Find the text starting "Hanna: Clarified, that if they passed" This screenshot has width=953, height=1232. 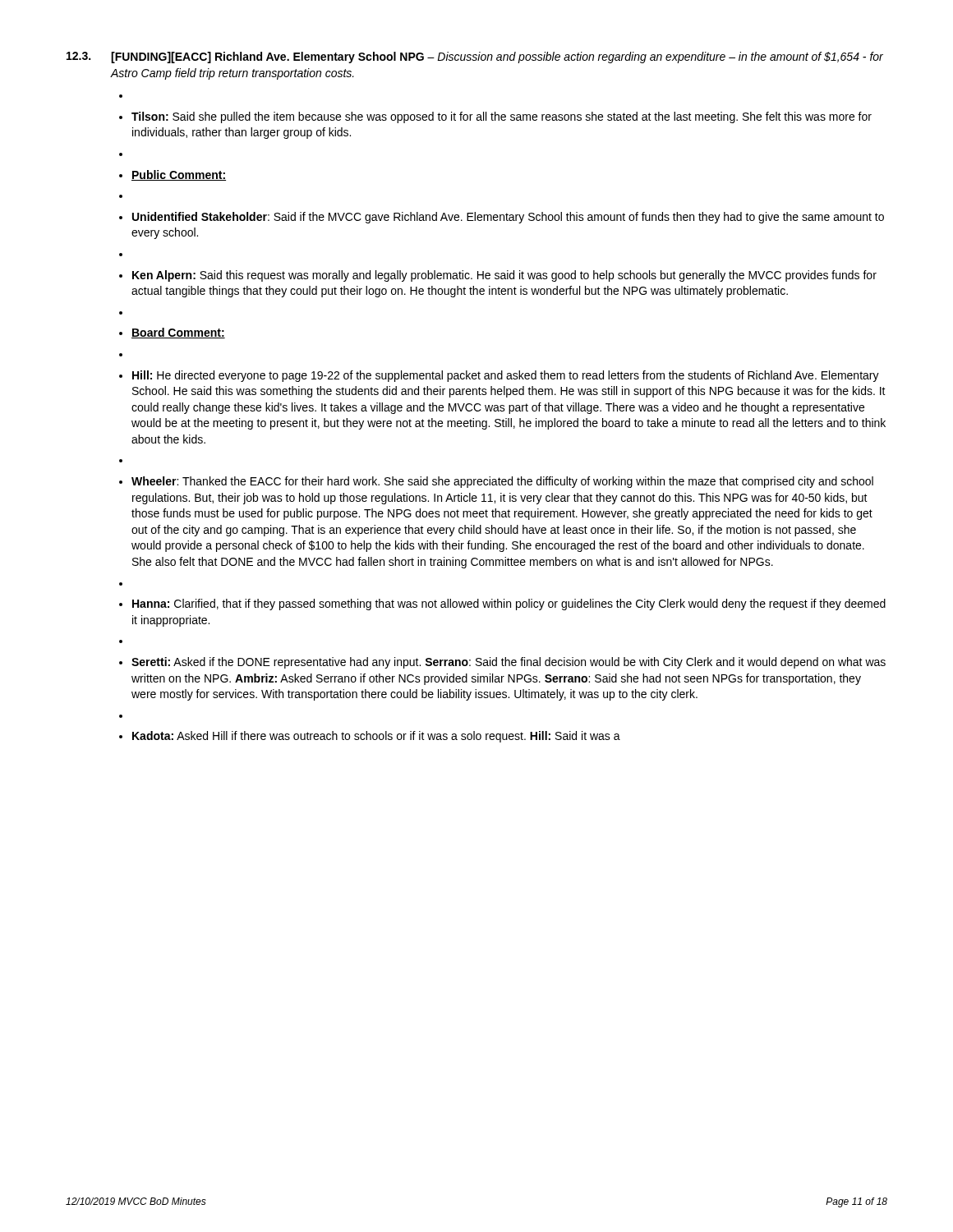(x=509, y=612)
